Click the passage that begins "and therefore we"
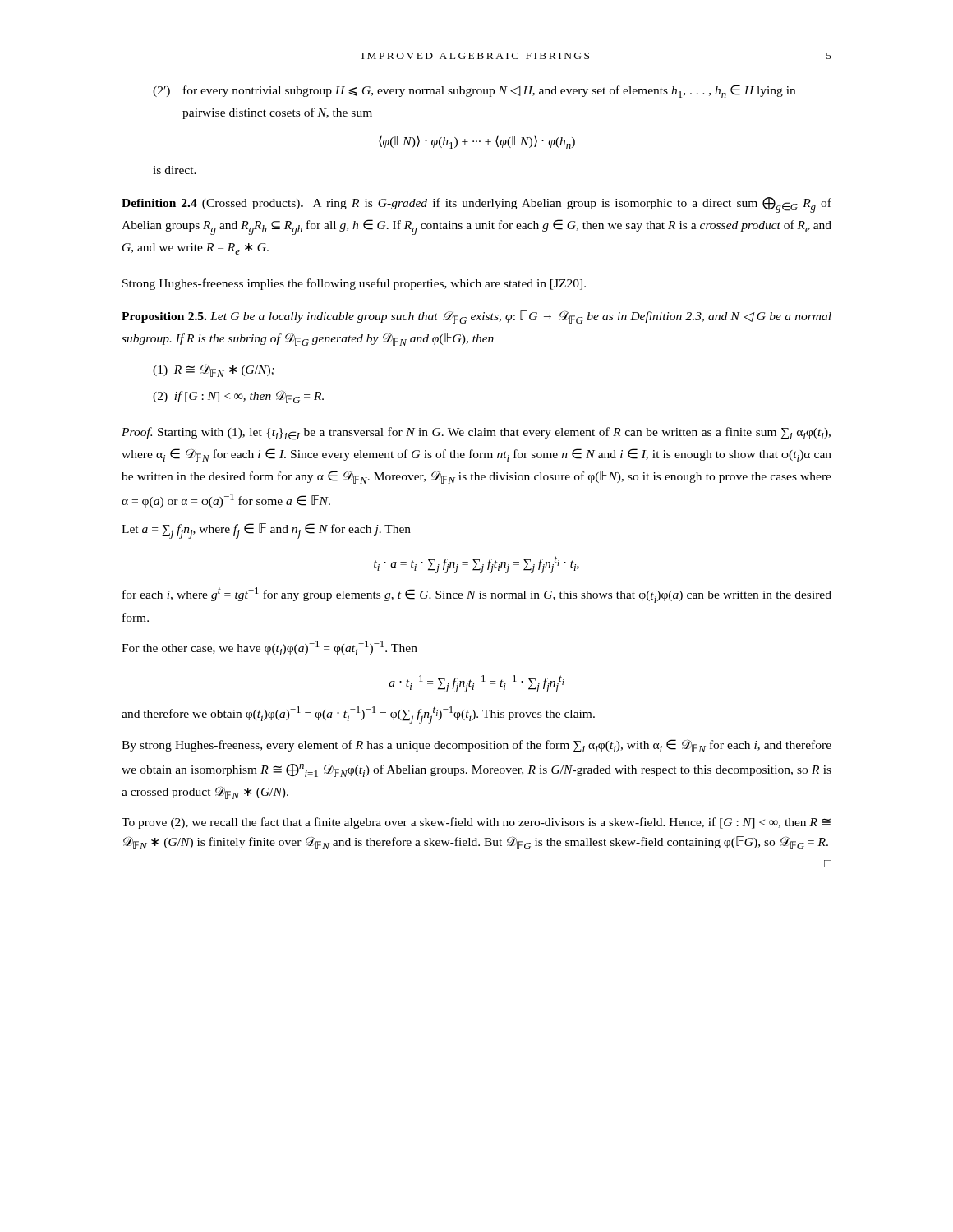Image resolution: width=953 pixels, height=1232 pixels. coord(359,714)
